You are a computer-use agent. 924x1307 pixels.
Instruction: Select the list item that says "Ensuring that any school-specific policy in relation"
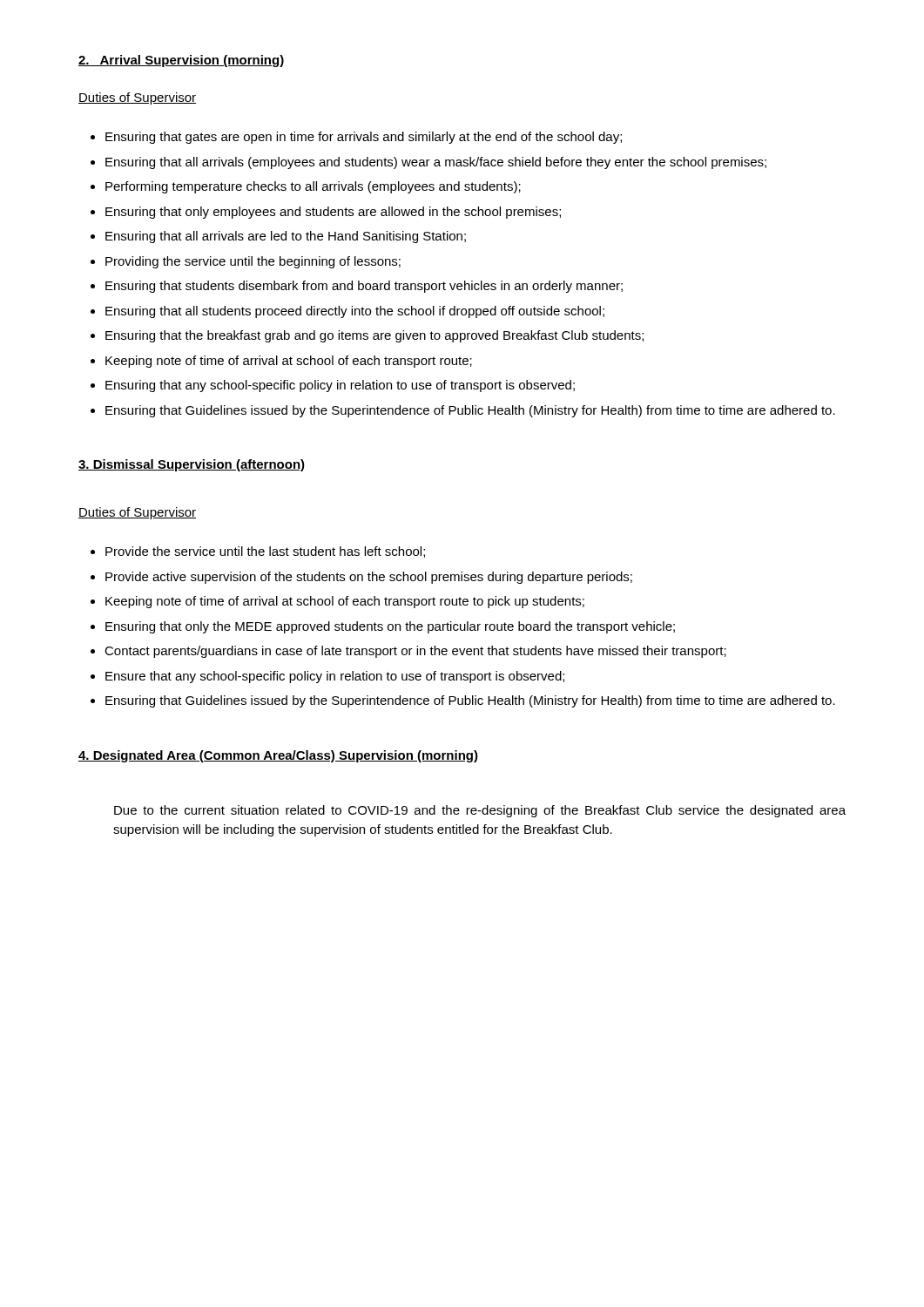click(475, 385)
